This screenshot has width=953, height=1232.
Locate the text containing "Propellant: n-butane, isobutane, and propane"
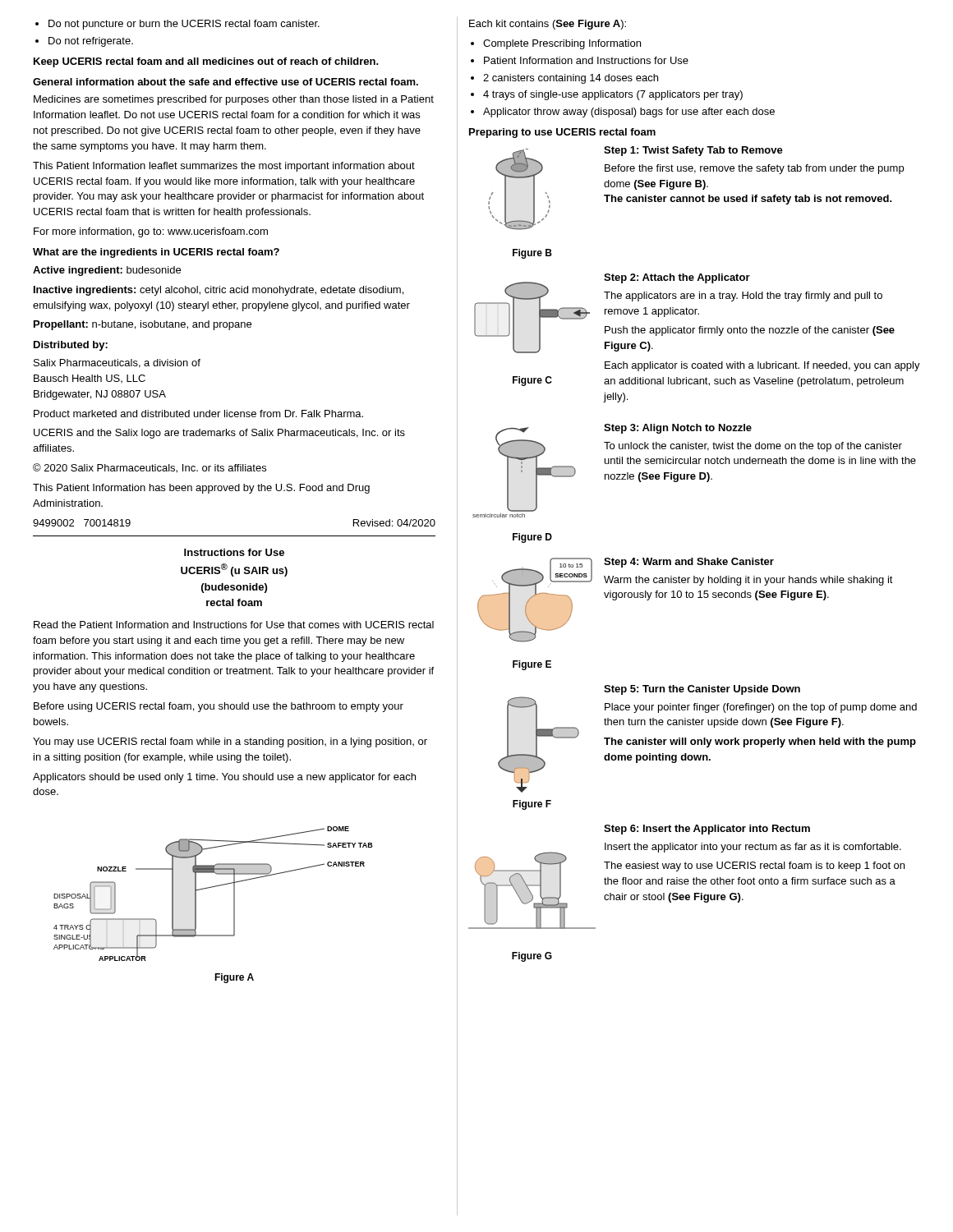tap(234, 325)
